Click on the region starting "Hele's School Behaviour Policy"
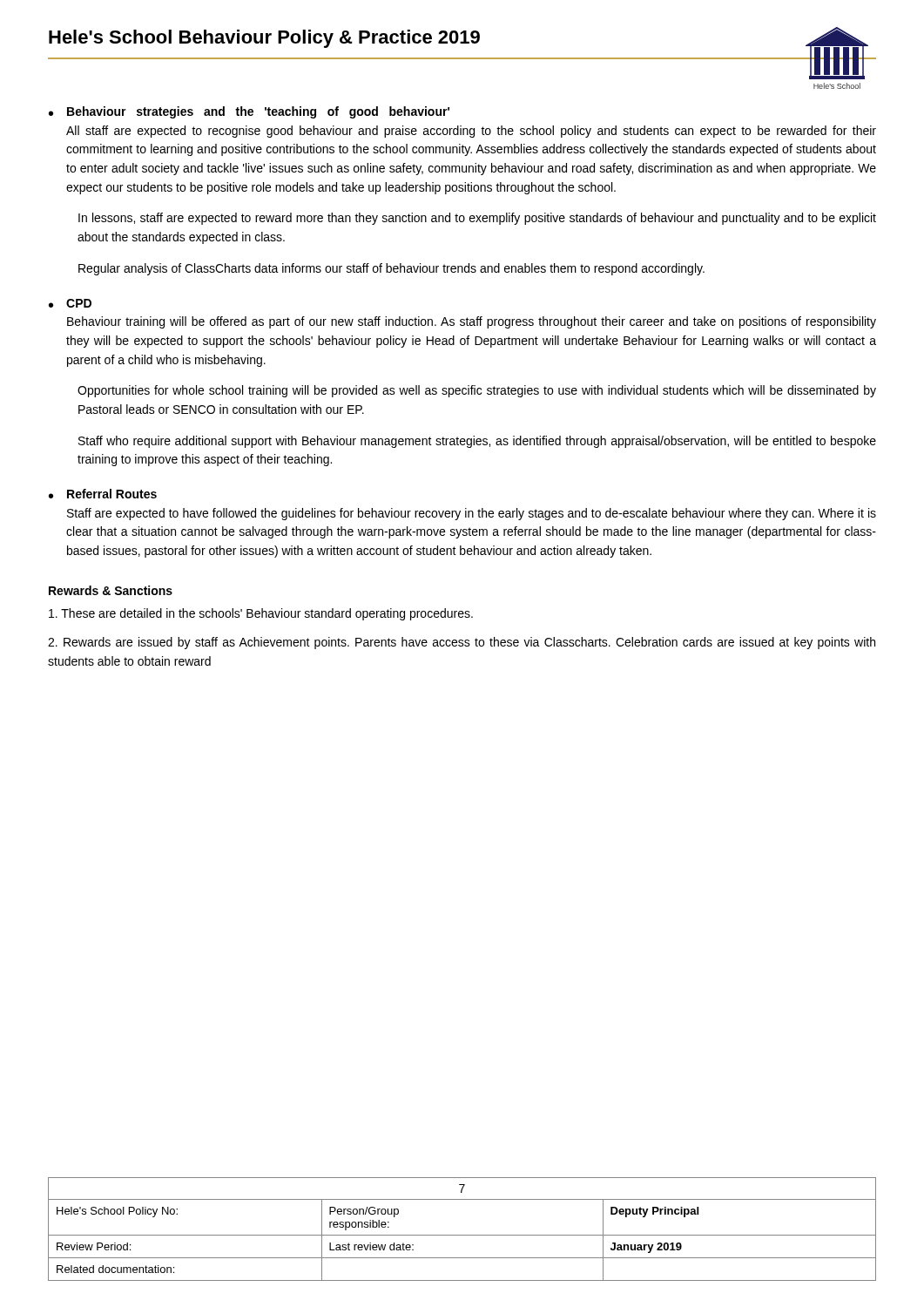 coord(264,37)
